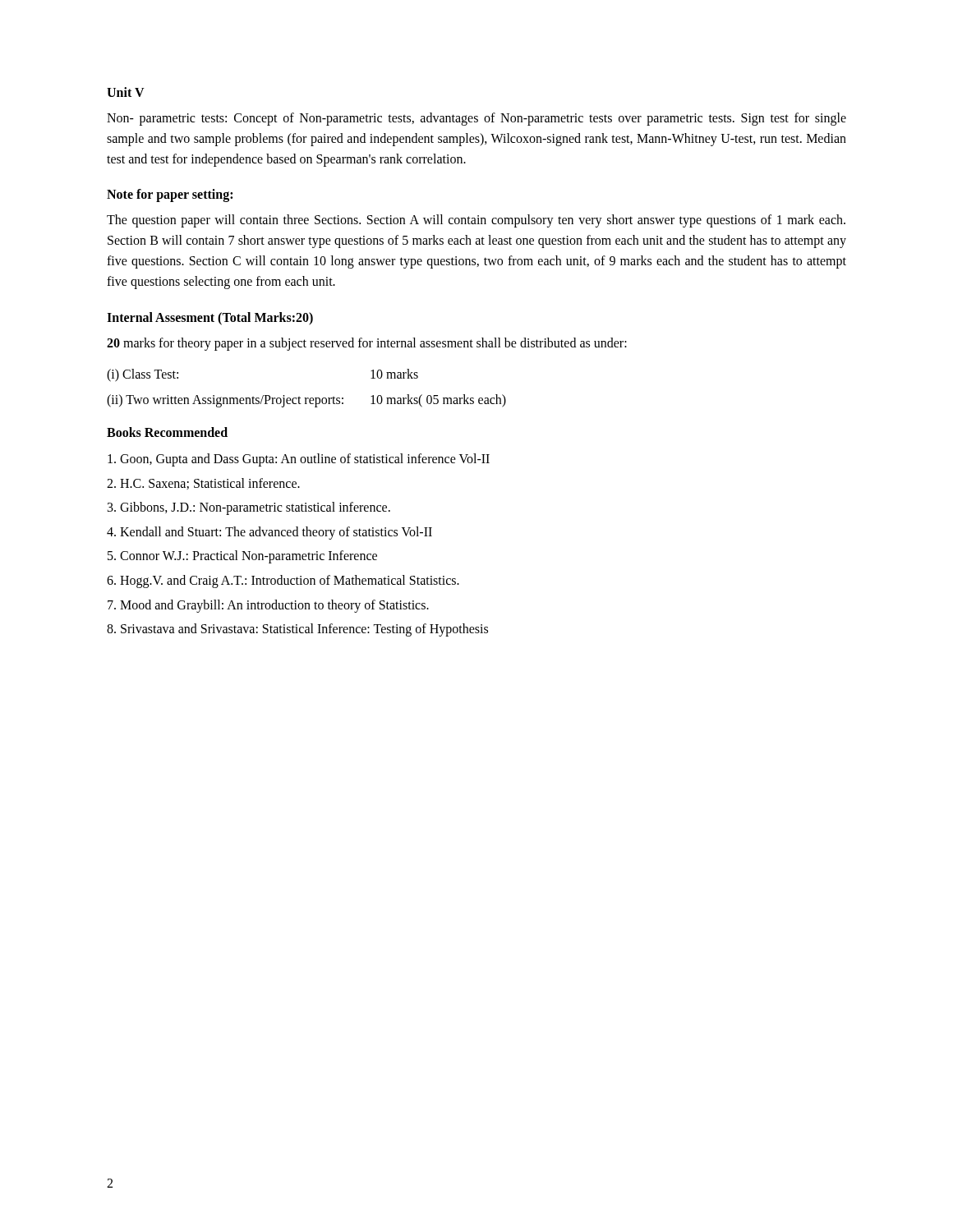Find "Note for paper setting:" on this page
953x1232 pixels.
coord(170,195)
